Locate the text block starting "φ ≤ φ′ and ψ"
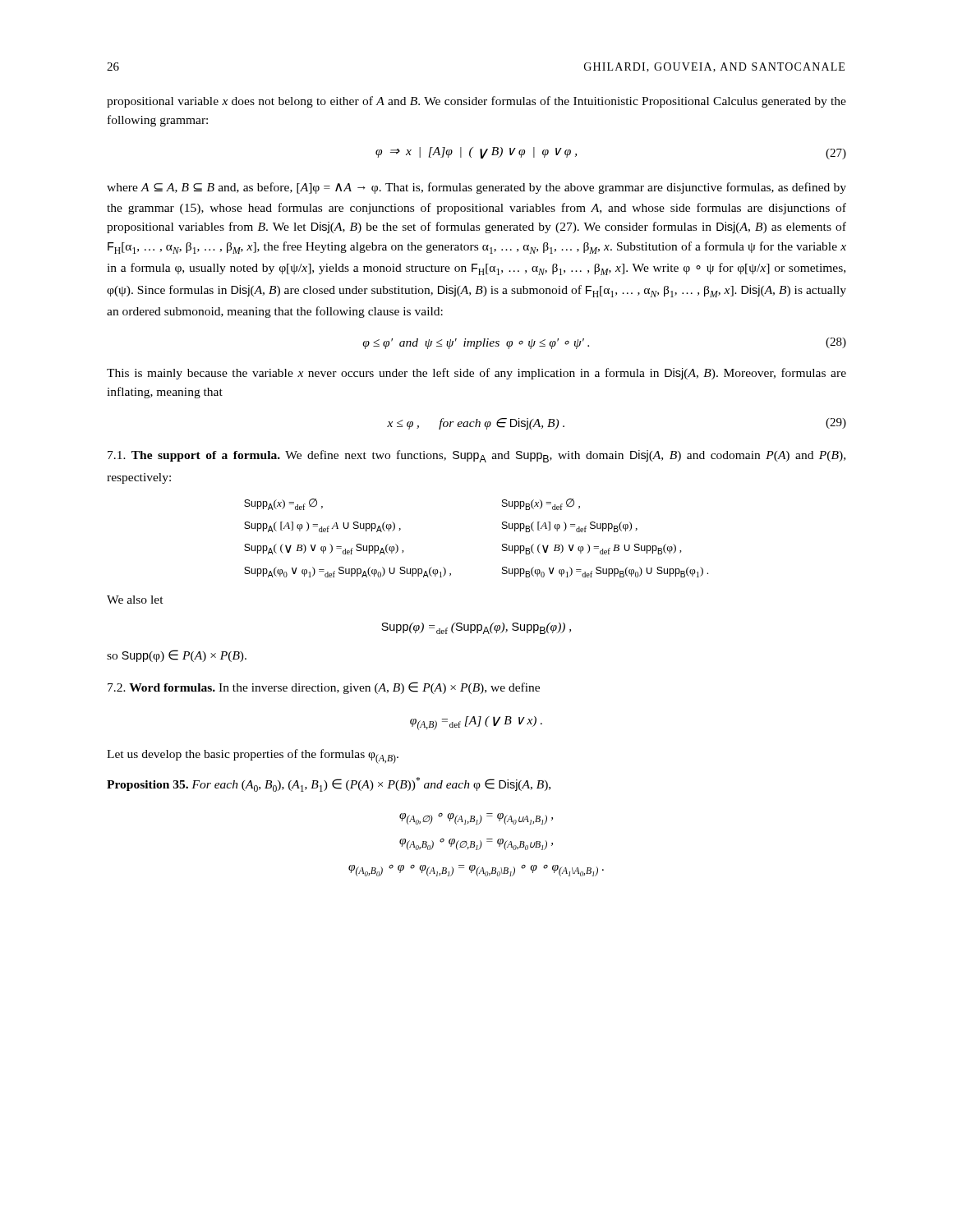 476,342
